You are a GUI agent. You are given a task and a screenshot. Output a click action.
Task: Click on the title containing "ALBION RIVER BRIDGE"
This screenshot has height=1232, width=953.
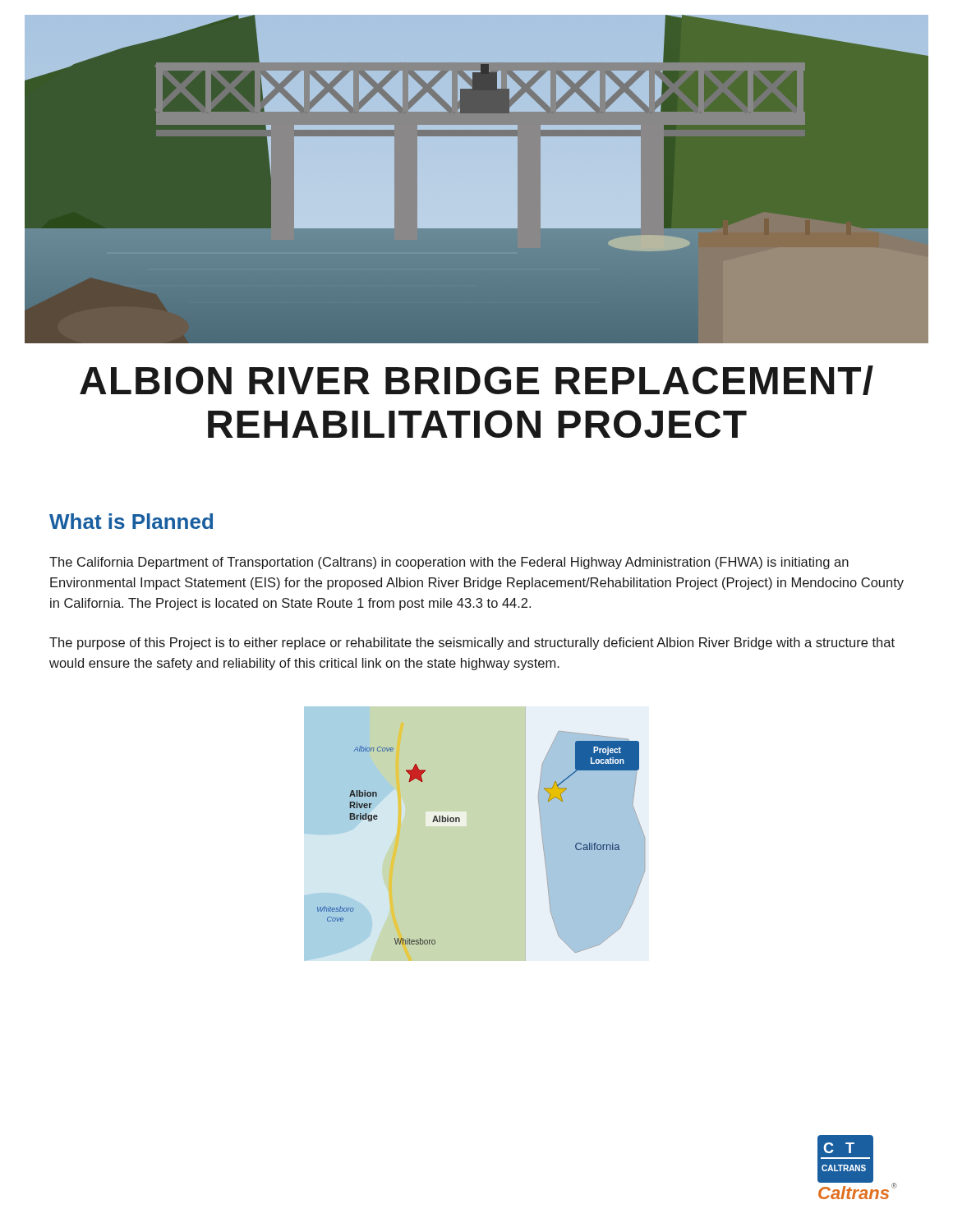476,403
